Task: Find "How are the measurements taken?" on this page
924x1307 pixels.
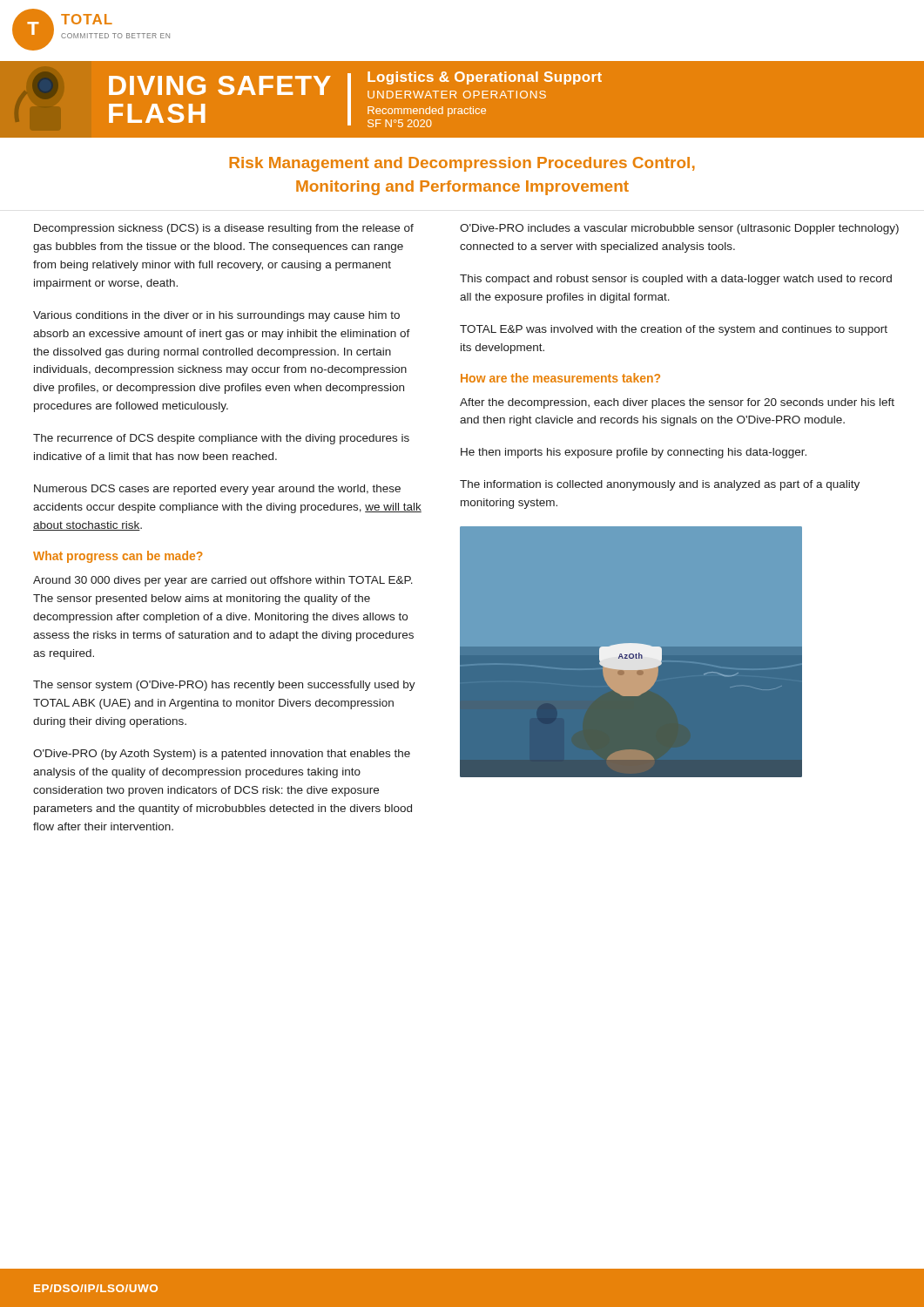Action: (560, 378)
